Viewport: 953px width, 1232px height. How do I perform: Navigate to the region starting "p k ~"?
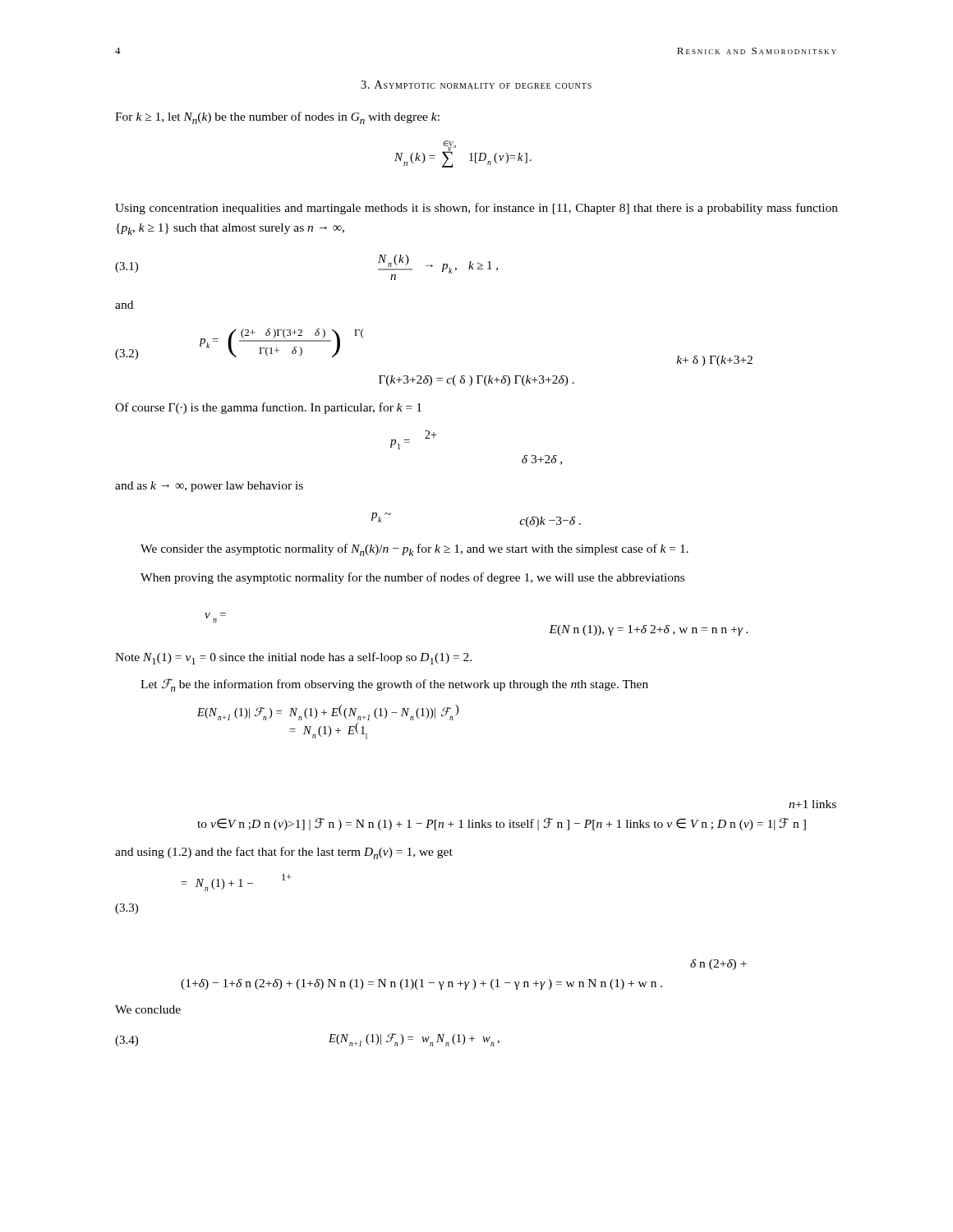373,519
